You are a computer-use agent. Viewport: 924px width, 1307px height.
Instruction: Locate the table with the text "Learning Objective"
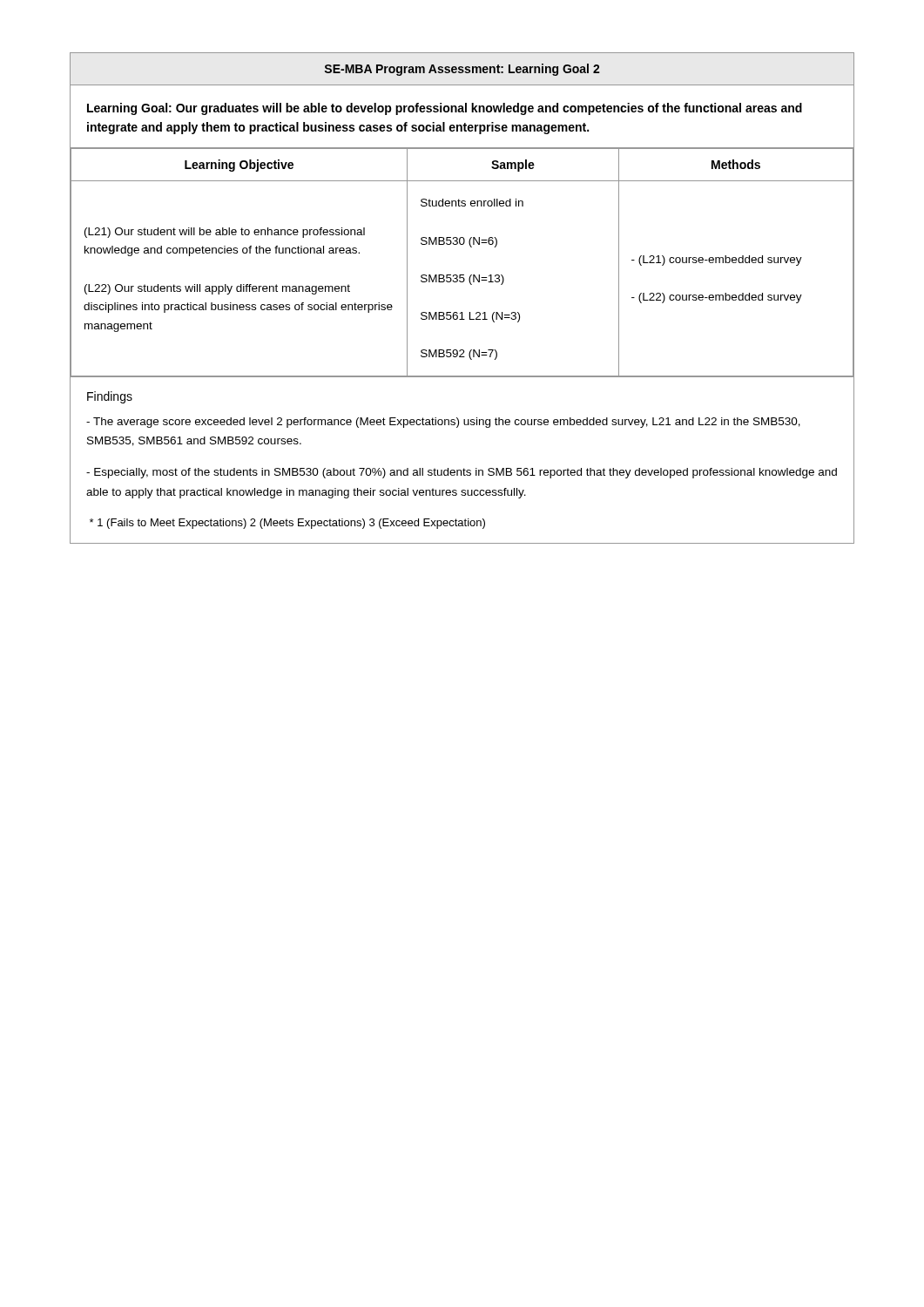[462, 263]
